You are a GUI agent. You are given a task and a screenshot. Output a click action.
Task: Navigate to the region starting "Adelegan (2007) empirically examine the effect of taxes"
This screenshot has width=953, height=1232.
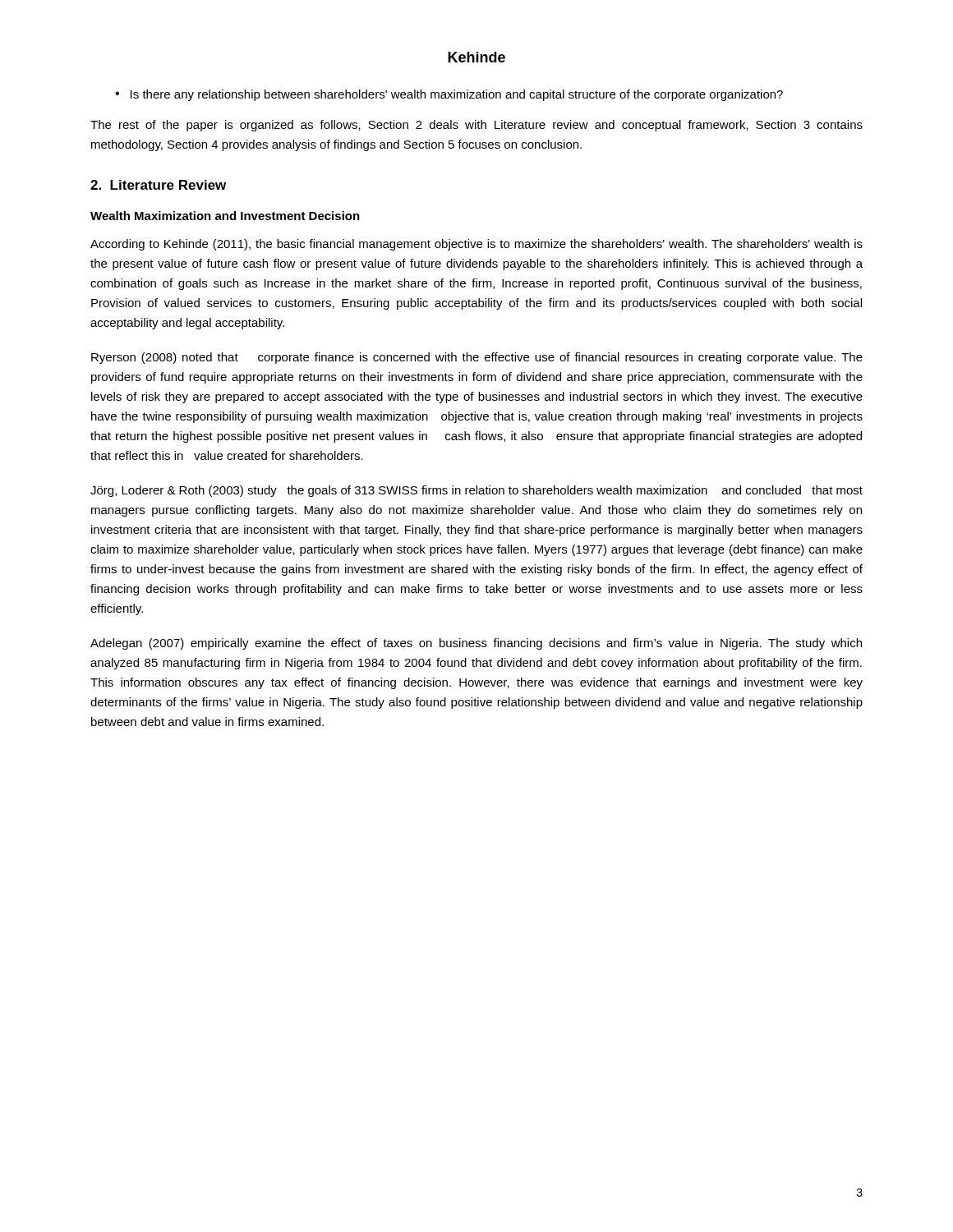pos(476,682)
